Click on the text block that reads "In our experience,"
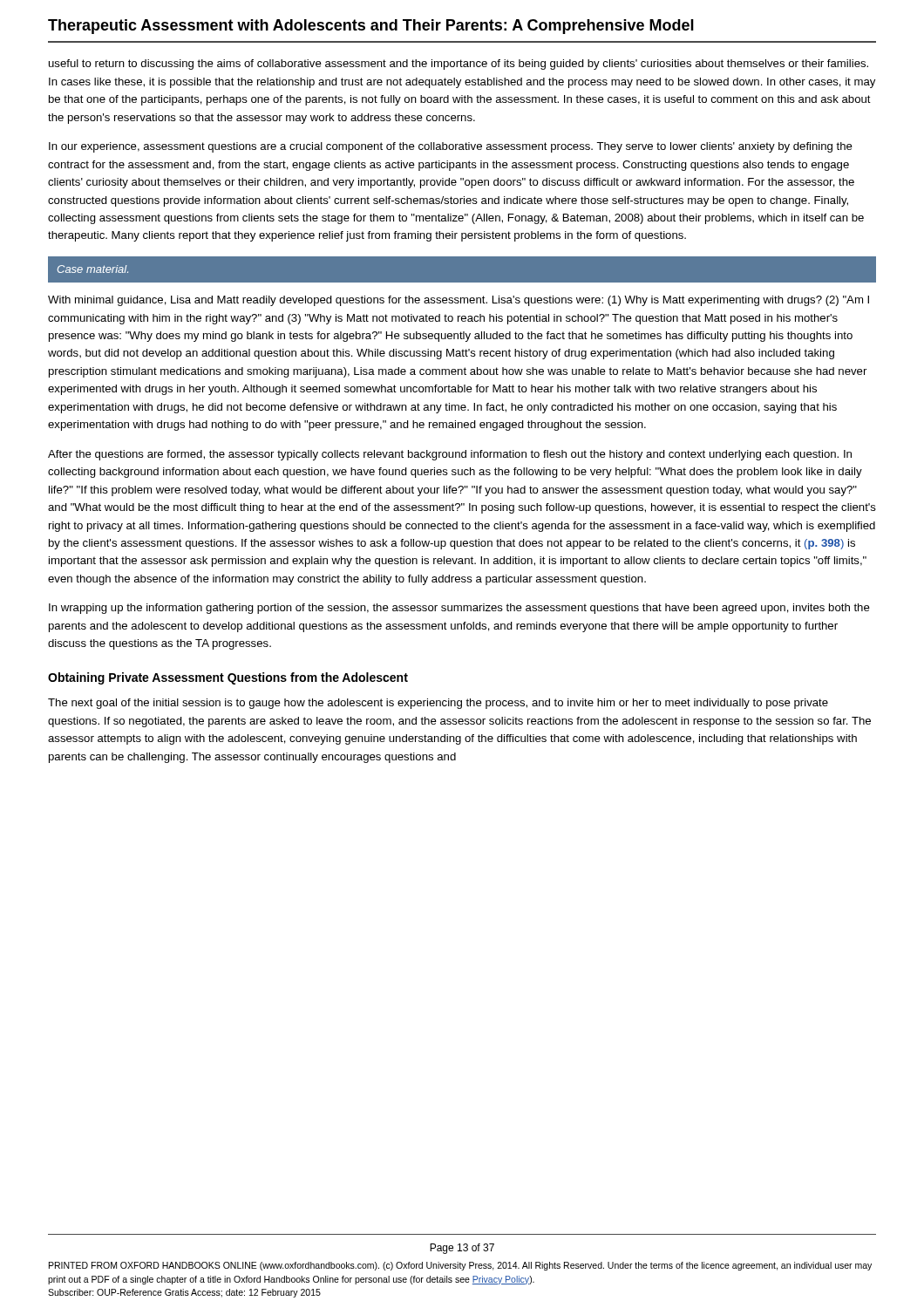Image resolution: width=924 pixels, height=1308 pixels. 456,191
